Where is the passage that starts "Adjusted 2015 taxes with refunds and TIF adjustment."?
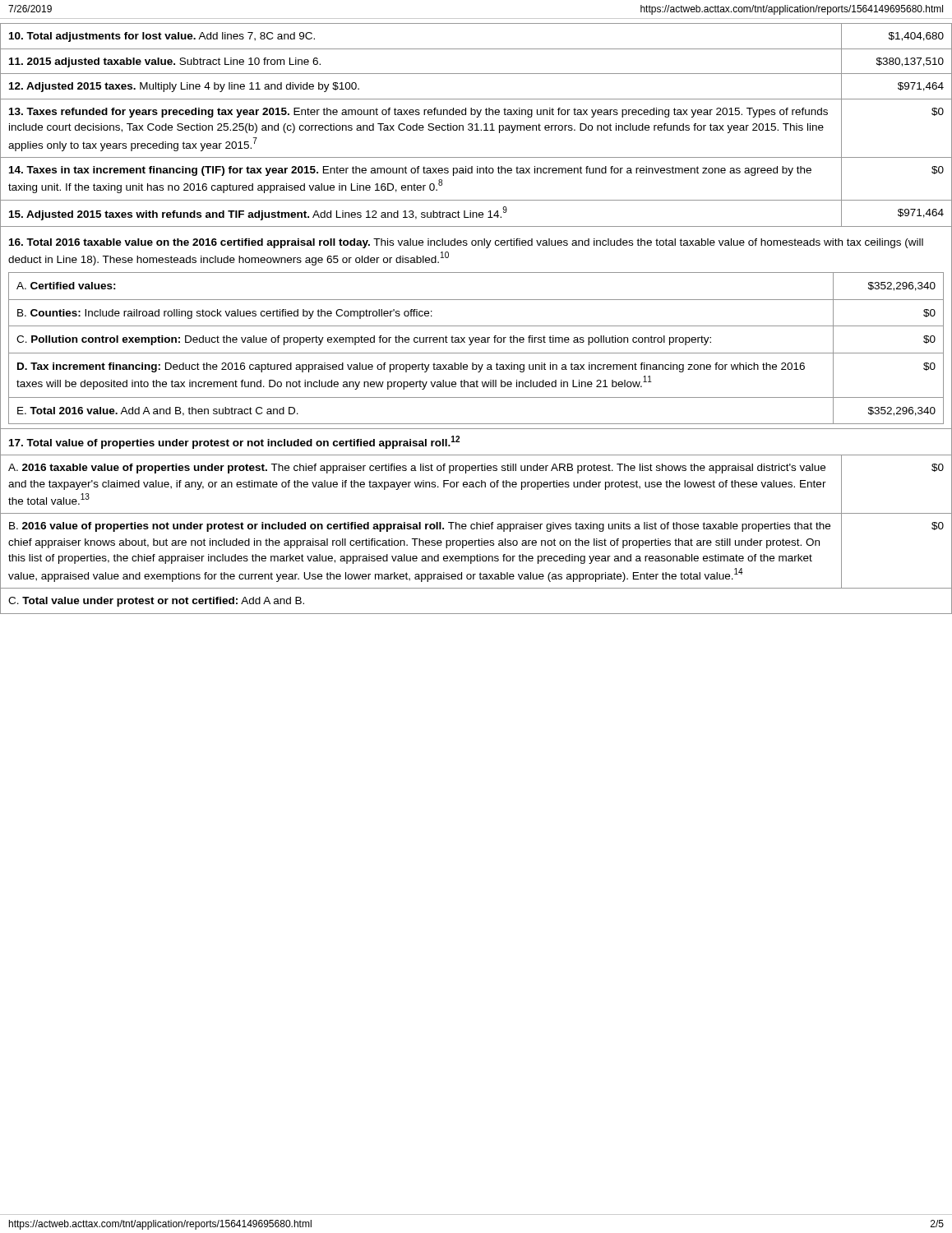 [476, 213]
